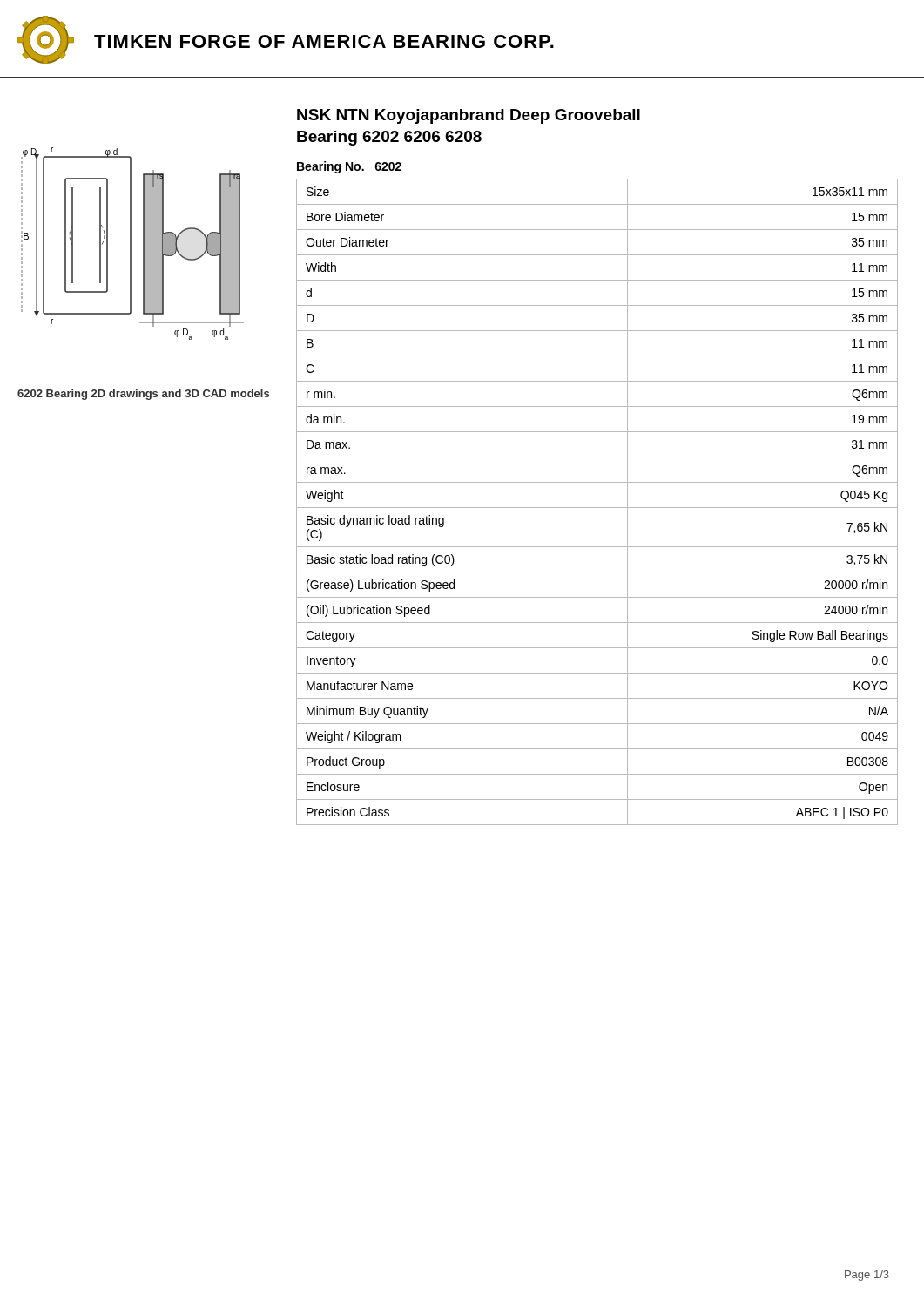
Task: Locate the table with the text "Bore Diameter"
Action: coord(597,502)
